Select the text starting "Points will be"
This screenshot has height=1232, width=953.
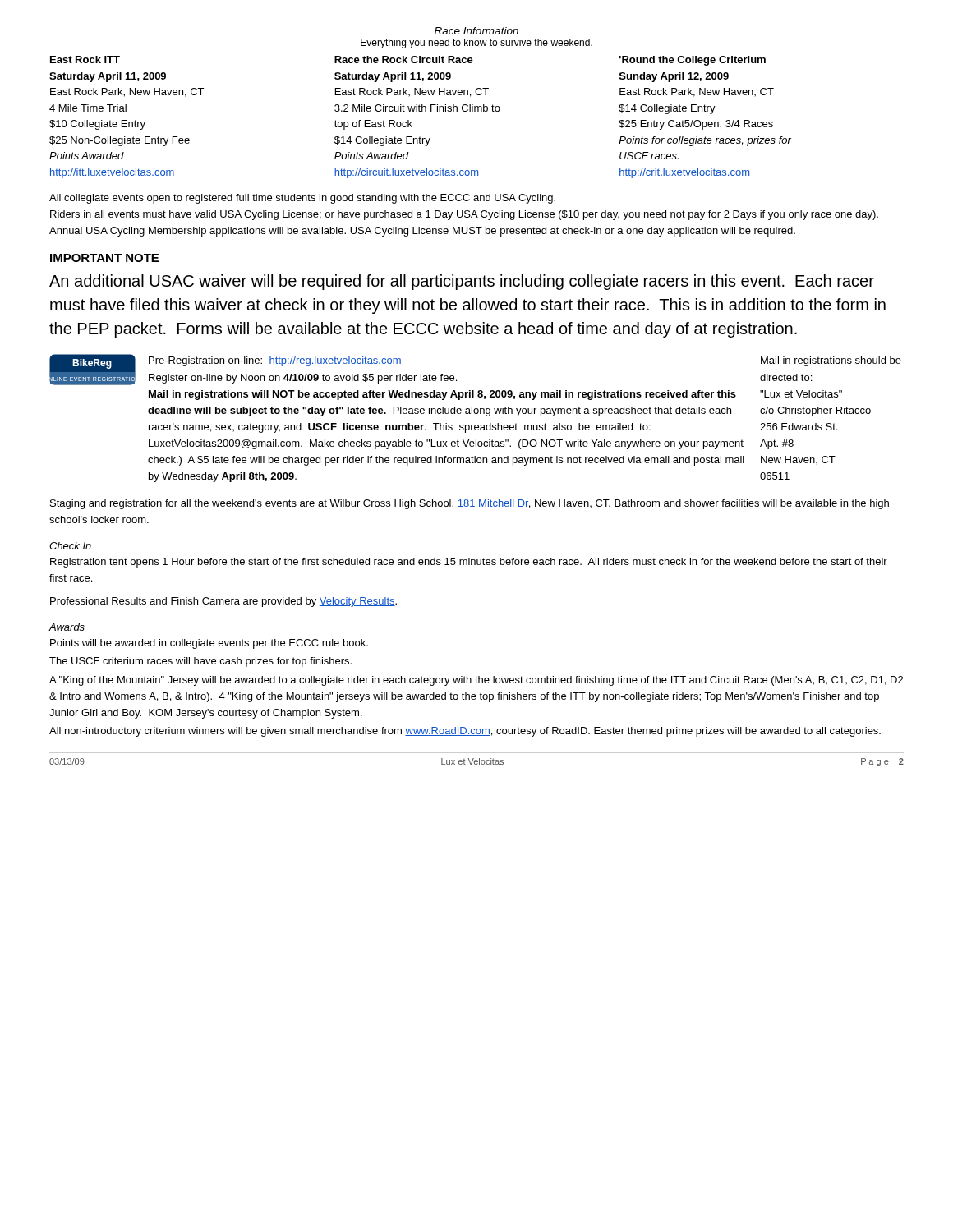(209, 643)
